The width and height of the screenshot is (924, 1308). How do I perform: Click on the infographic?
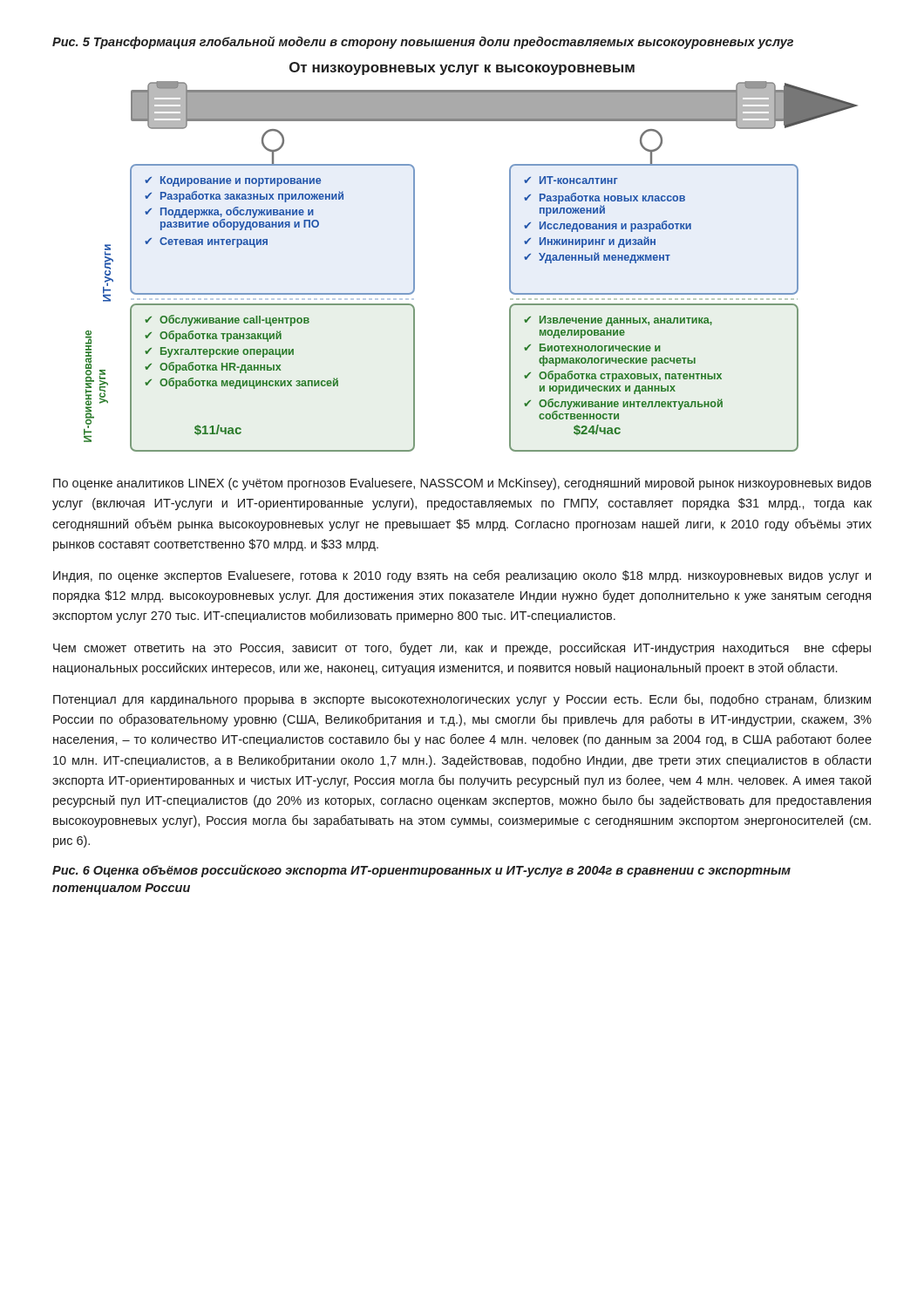point(462,258)
